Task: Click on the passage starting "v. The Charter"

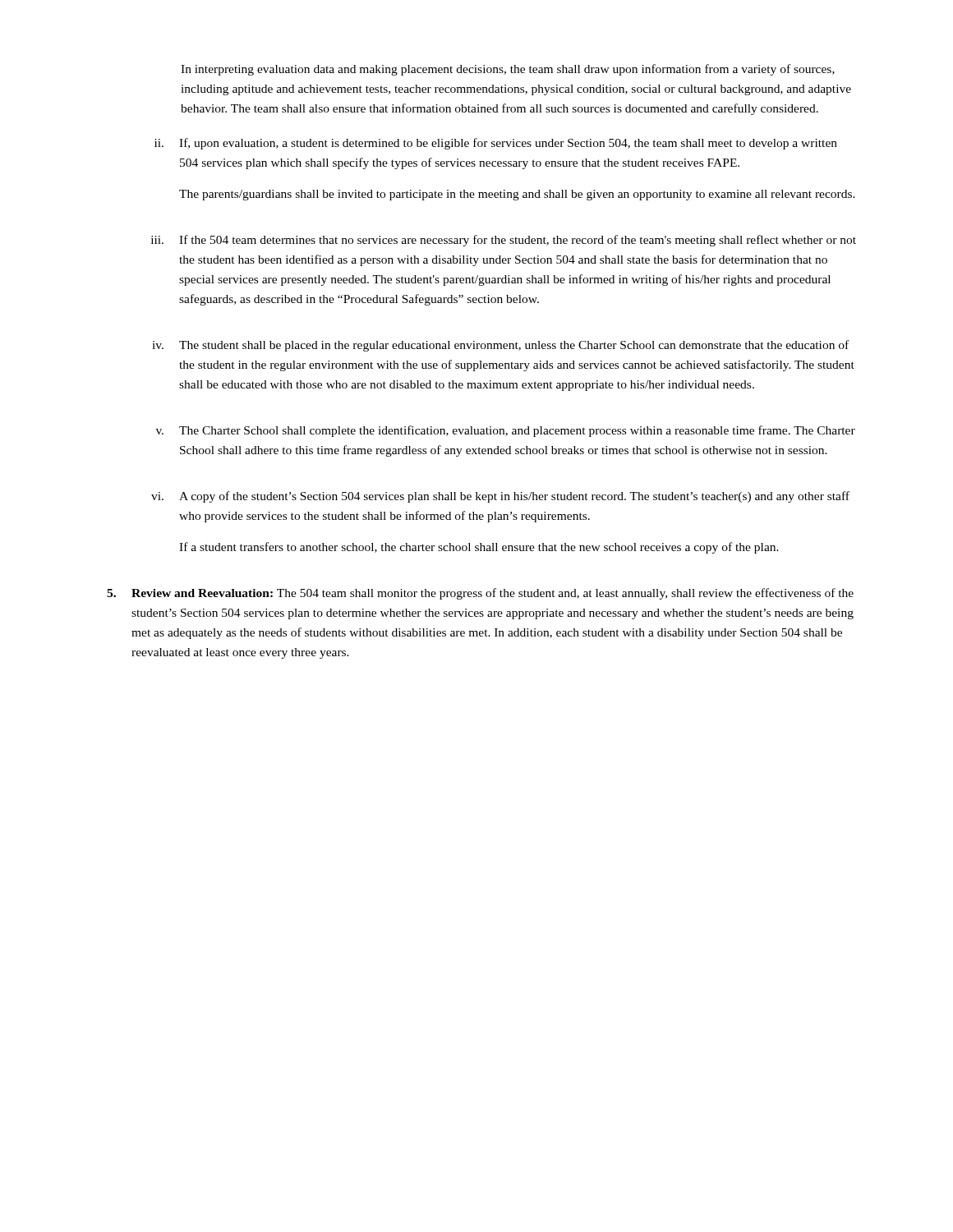Action: [x=483, y=446]
